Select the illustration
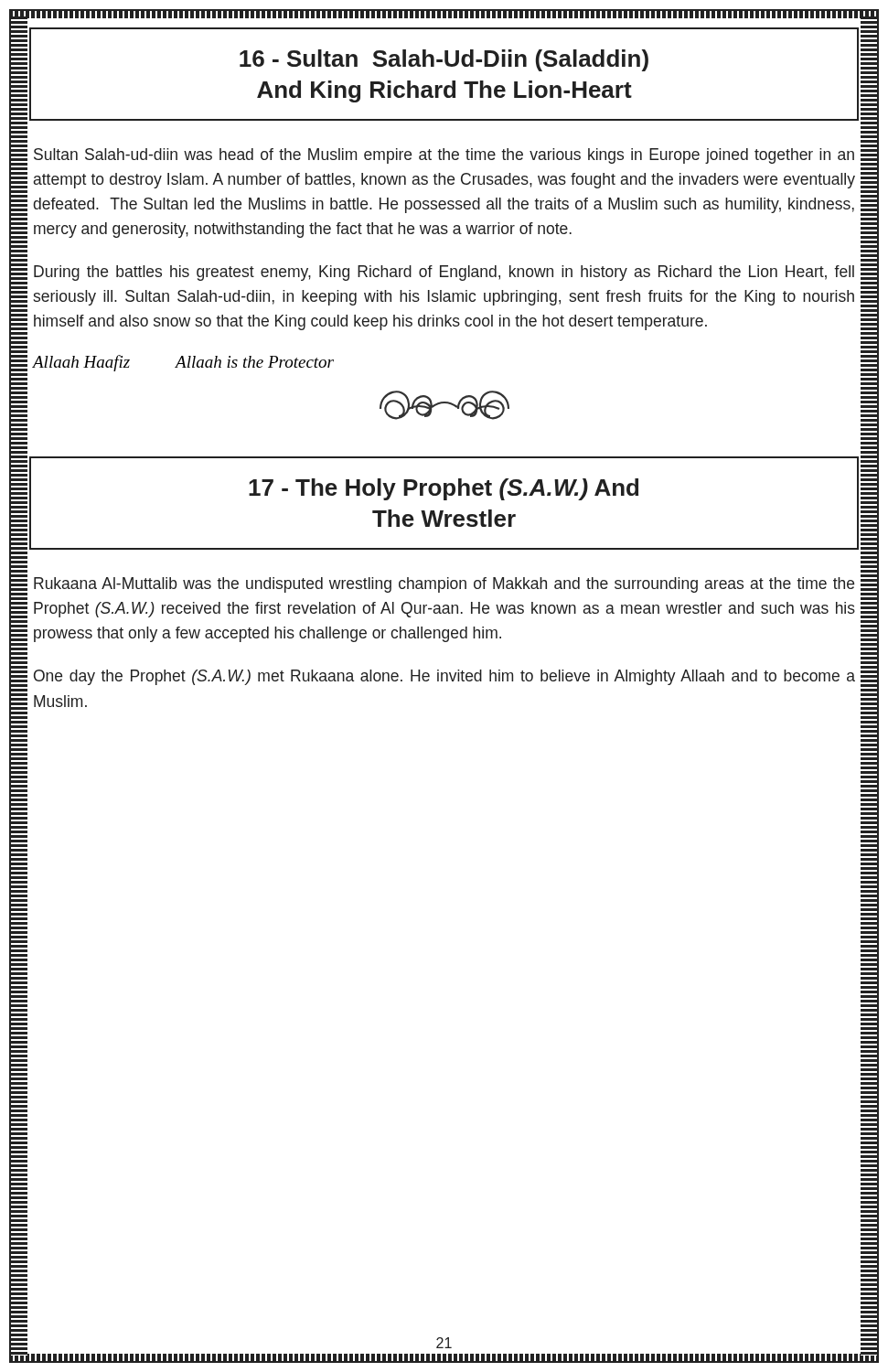The image size is (888, 1372). pyautogui.click(x=444, y=411)
